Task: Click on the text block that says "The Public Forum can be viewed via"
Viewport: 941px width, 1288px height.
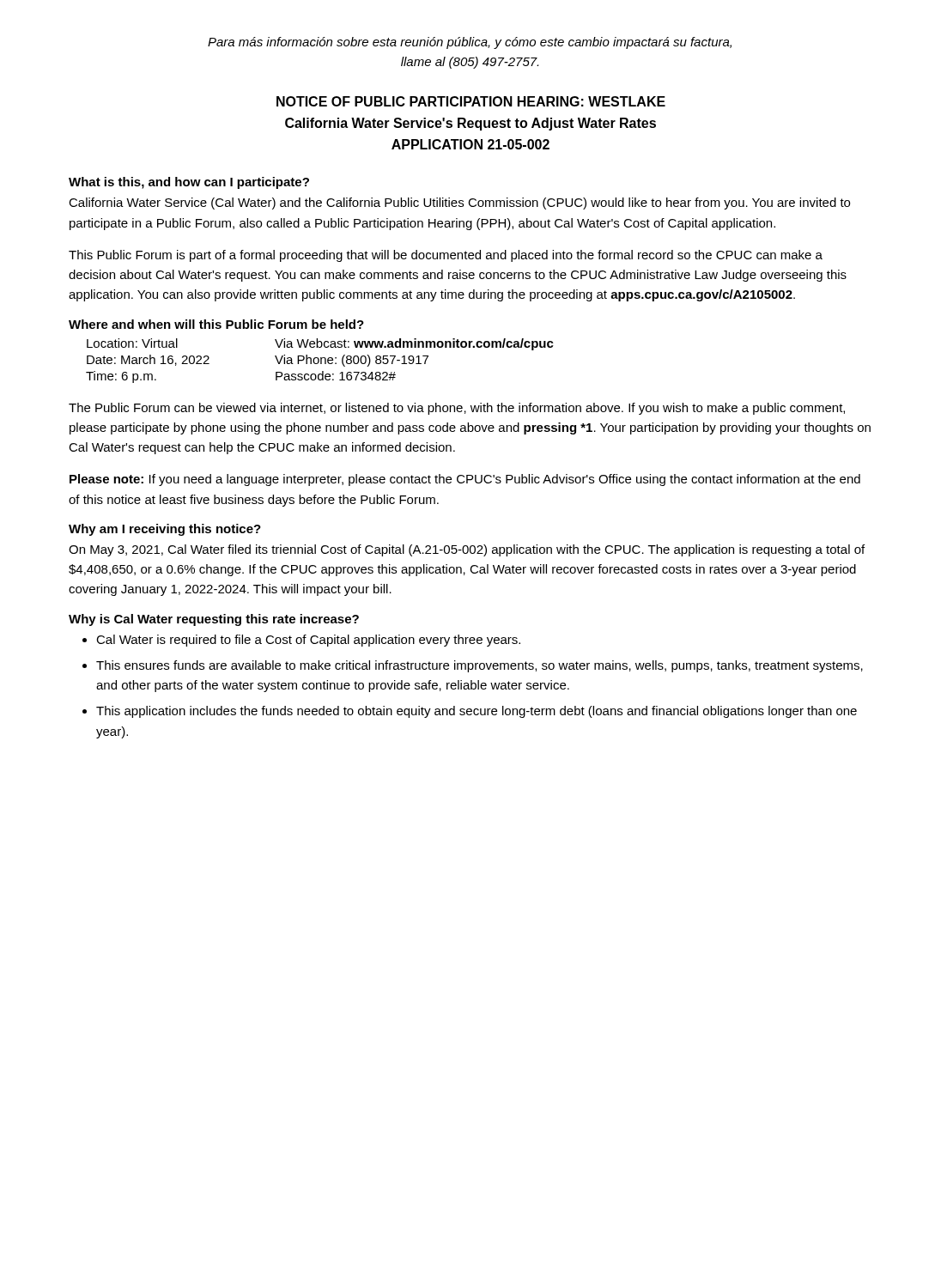Action: tap(470, 427)
